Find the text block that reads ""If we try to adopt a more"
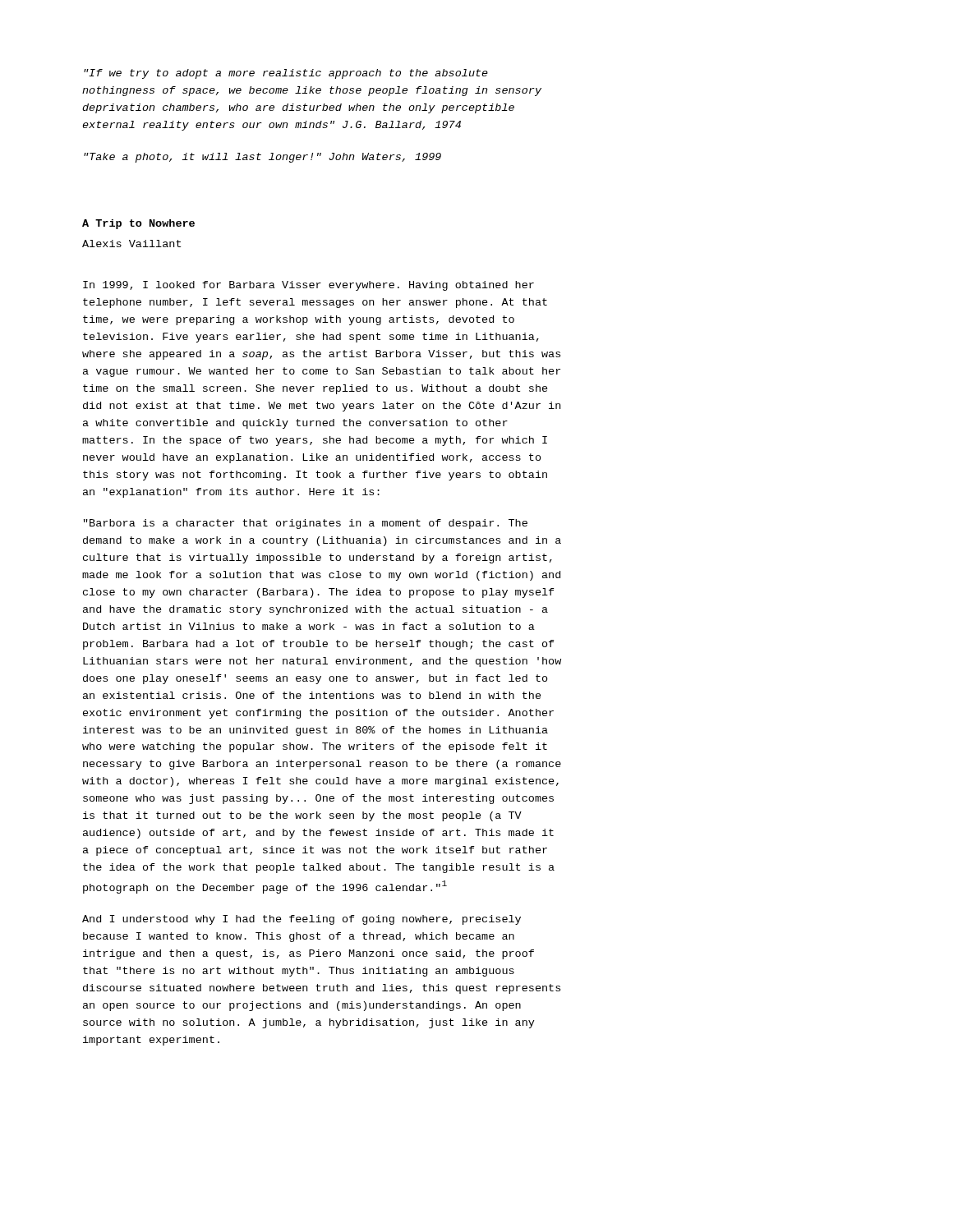Image resolution: width=953 pixels, height=1232 pixels. coord(468,100)
